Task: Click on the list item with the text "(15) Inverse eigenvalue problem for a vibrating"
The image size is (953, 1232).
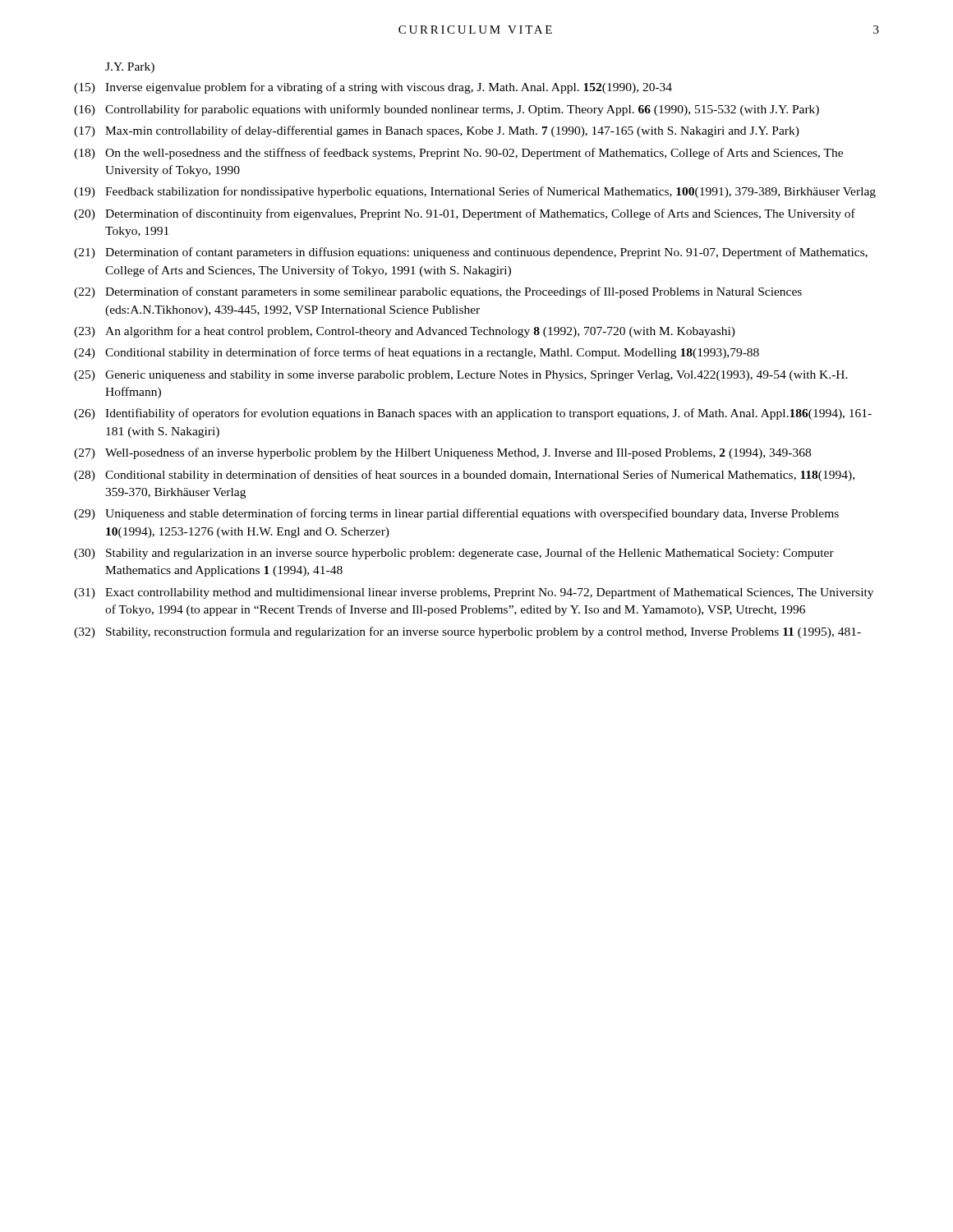Action: [x=476, y=87]
